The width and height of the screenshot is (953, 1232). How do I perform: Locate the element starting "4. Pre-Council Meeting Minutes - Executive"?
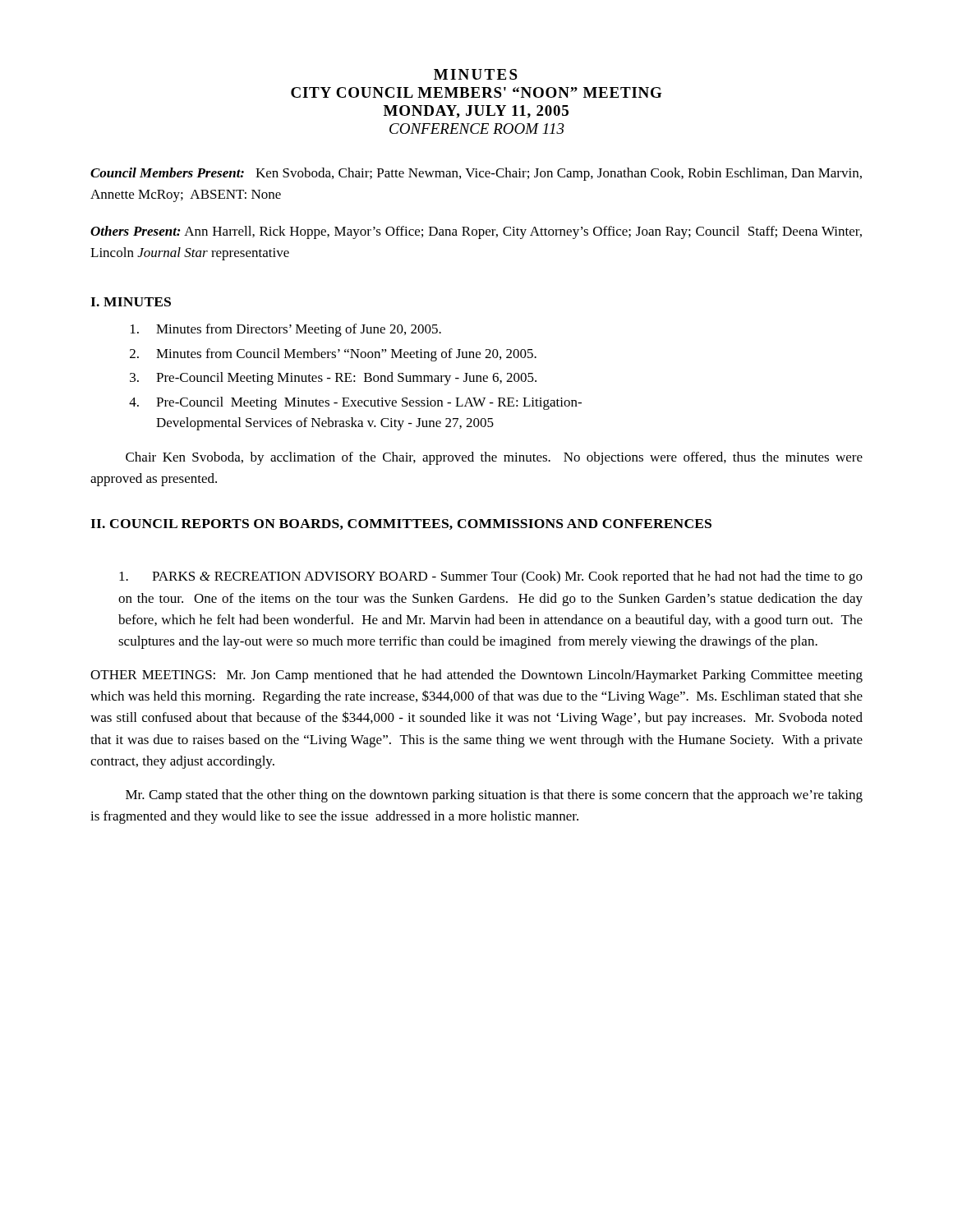(476, 413)
